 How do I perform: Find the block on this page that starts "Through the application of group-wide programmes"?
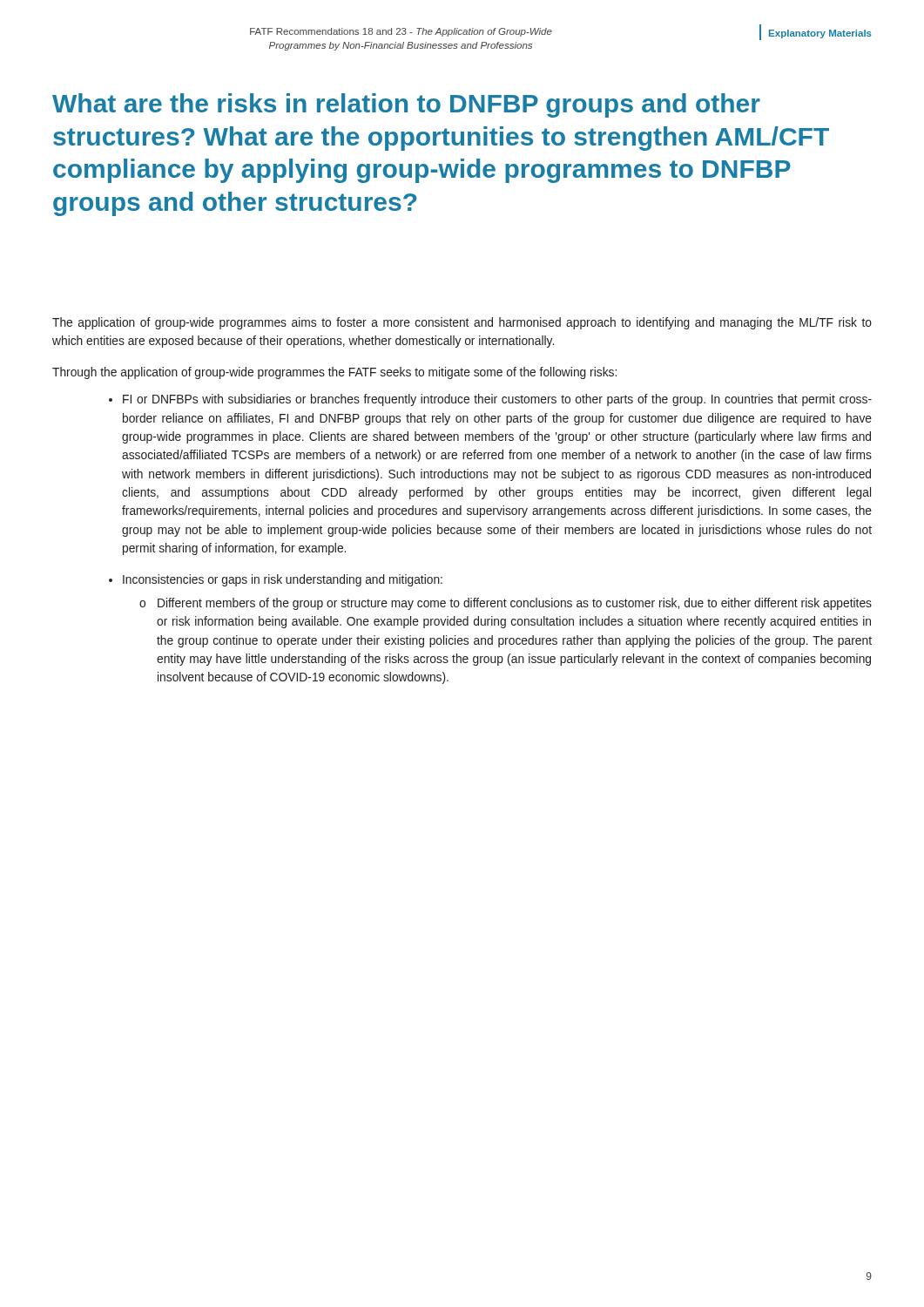[335, 372]
